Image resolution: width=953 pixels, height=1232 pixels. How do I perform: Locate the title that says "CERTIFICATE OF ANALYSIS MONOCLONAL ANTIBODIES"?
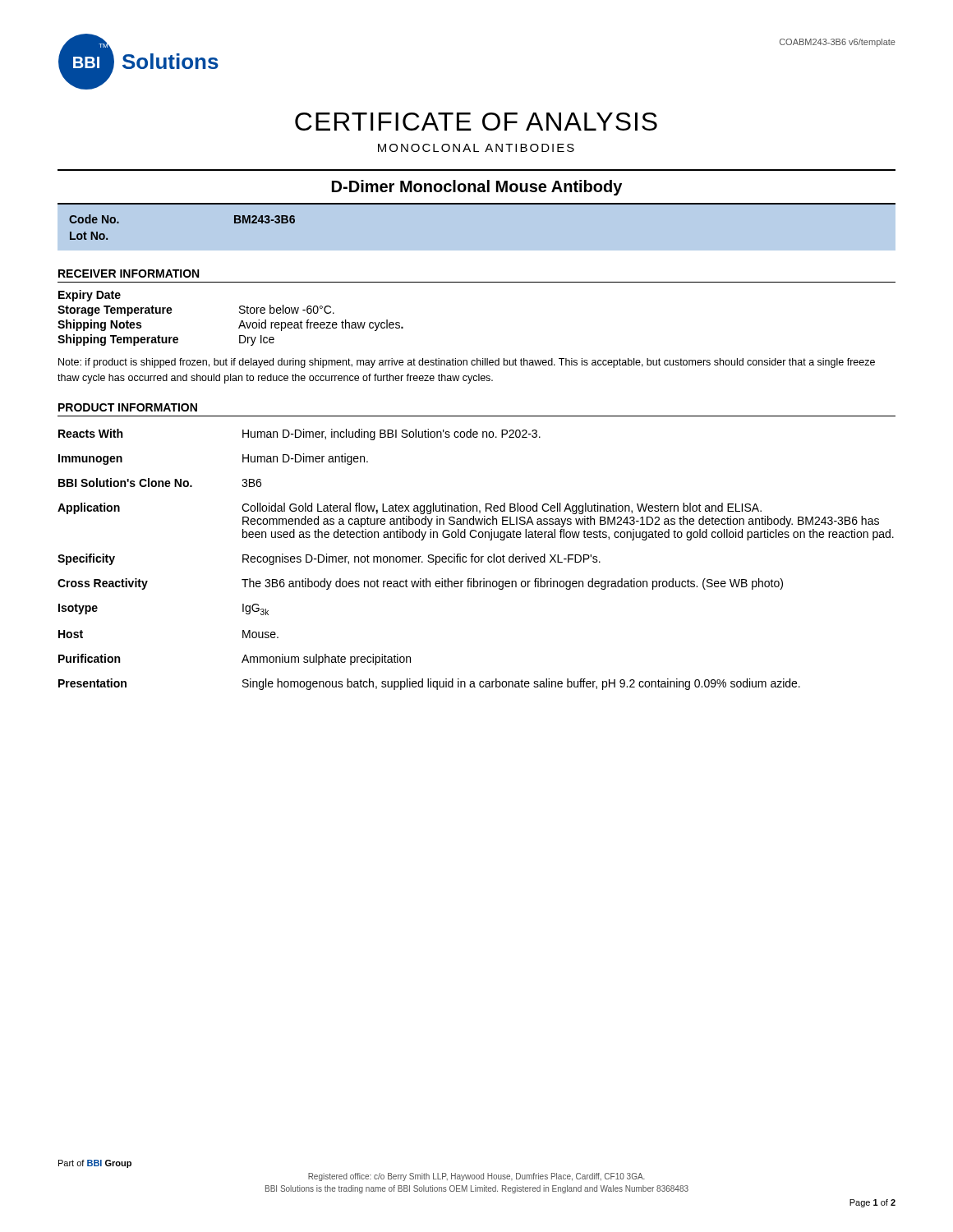coord(476,131)
